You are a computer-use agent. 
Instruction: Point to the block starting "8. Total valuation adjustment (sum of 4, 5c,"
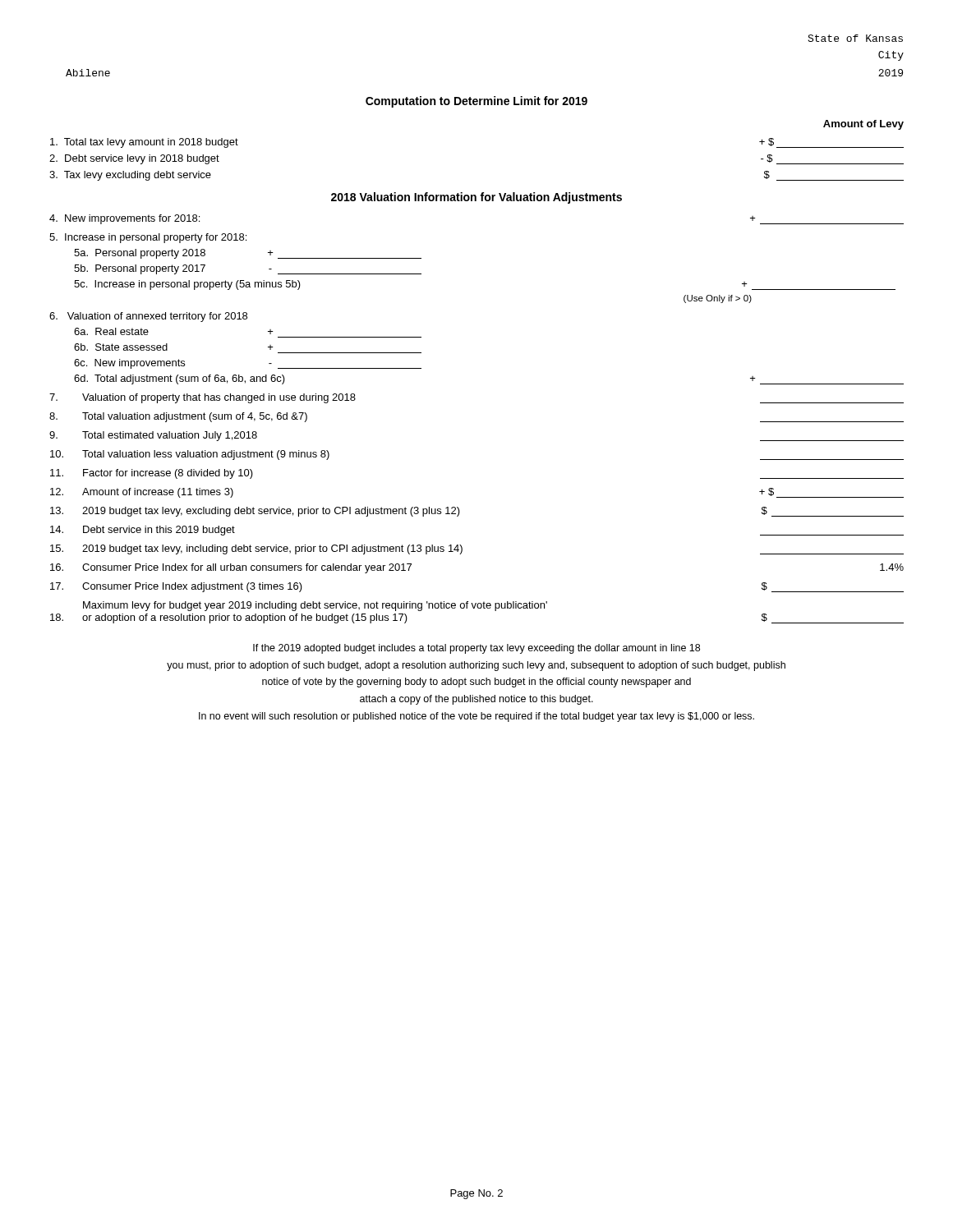point(193,417)
